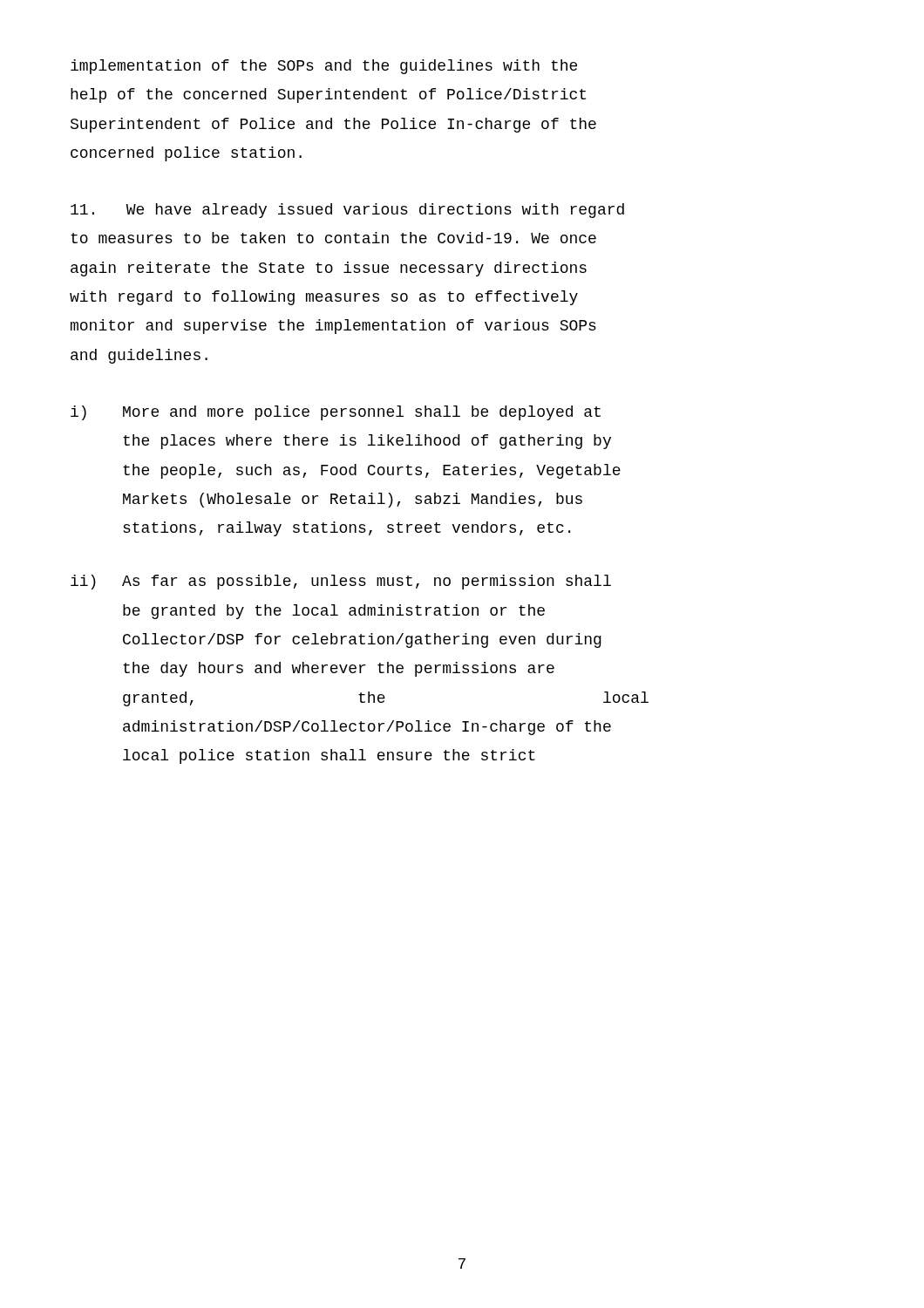924x1308 pixels.
Task: Find the block on this page that starts "i) More and"
Action: [x=462, y=471]
